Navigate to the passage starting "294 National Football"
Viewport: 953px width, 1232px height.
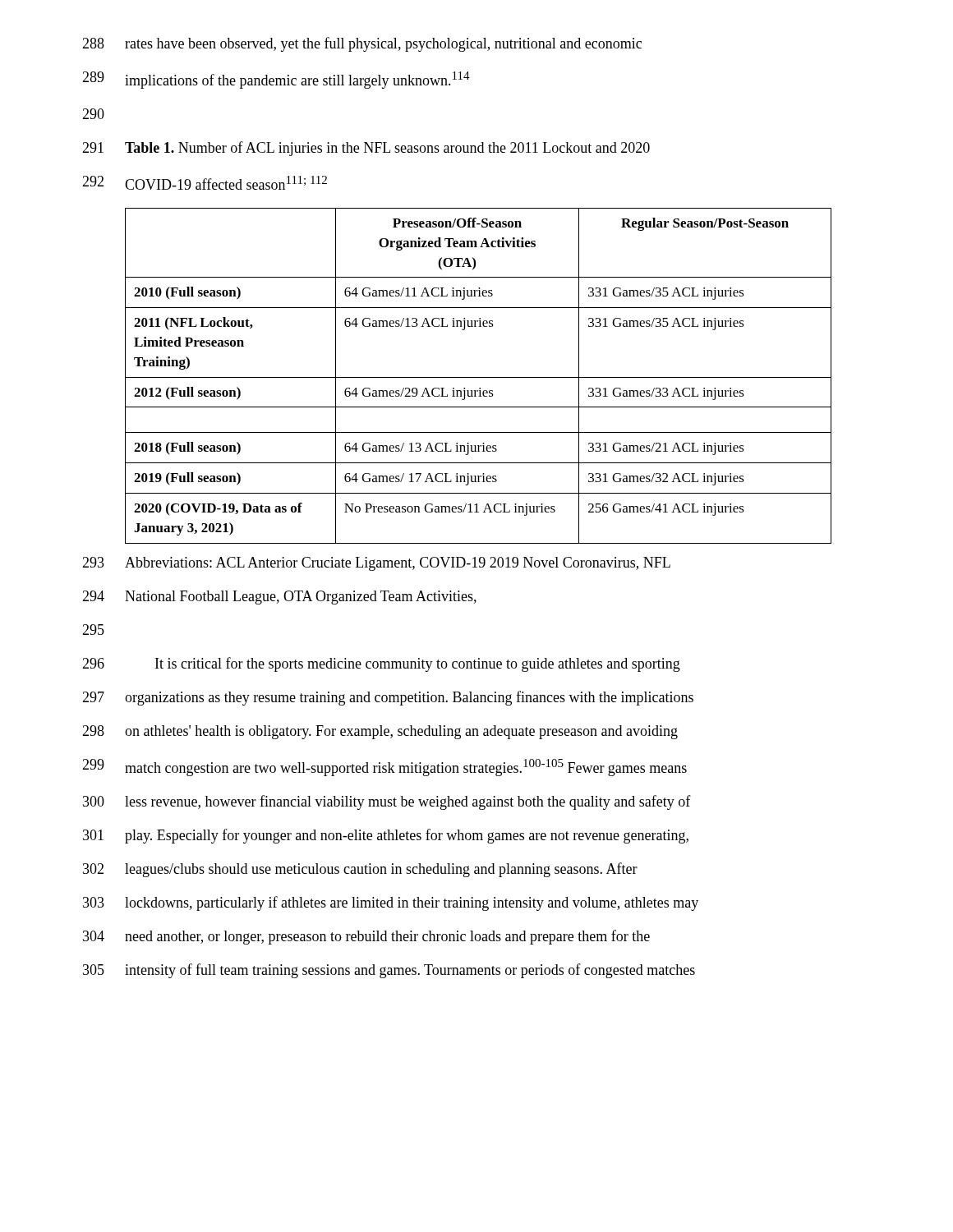485,596
